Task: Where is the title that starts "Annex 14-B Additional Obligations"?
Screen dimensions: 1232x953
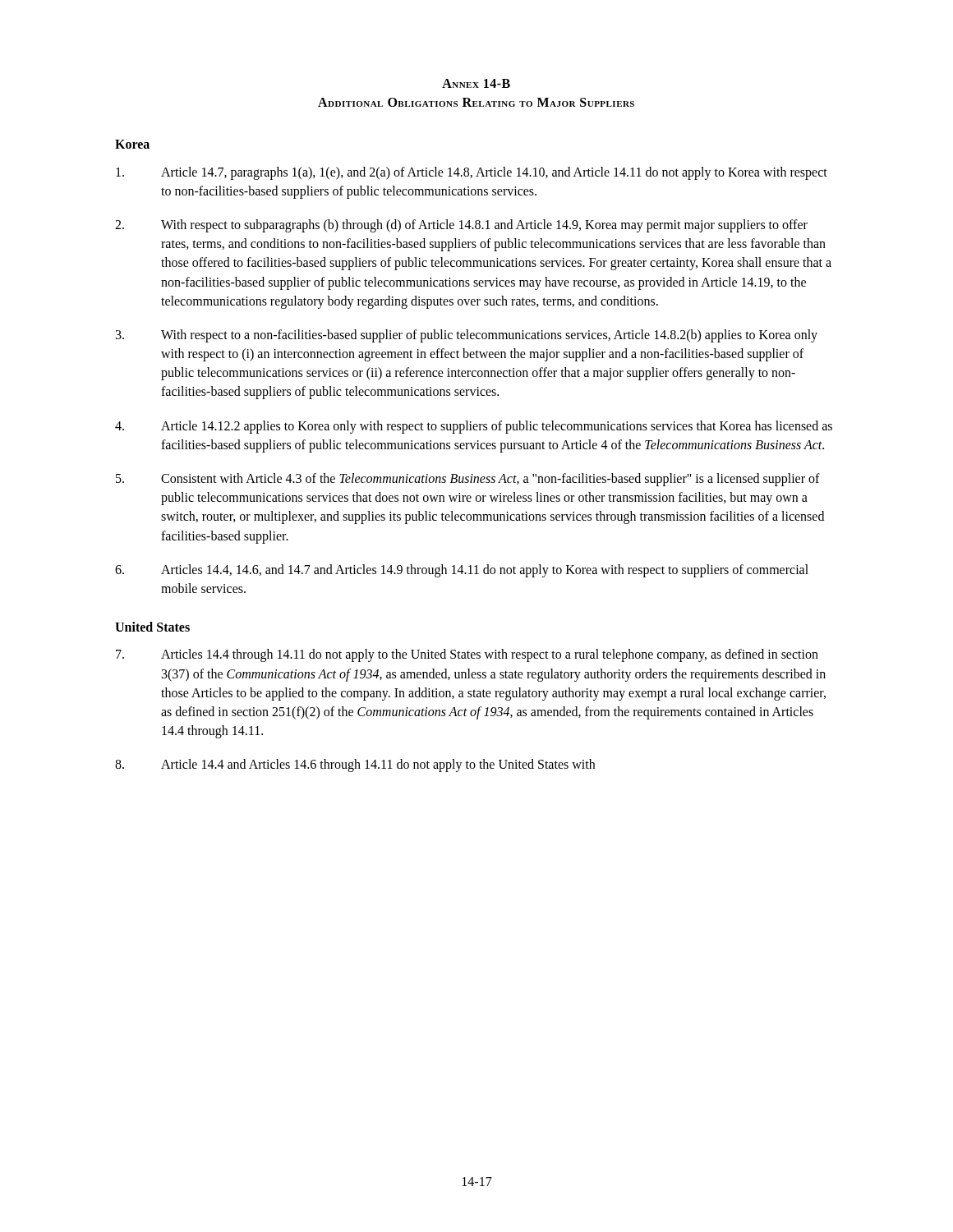Action: (476, 93)
